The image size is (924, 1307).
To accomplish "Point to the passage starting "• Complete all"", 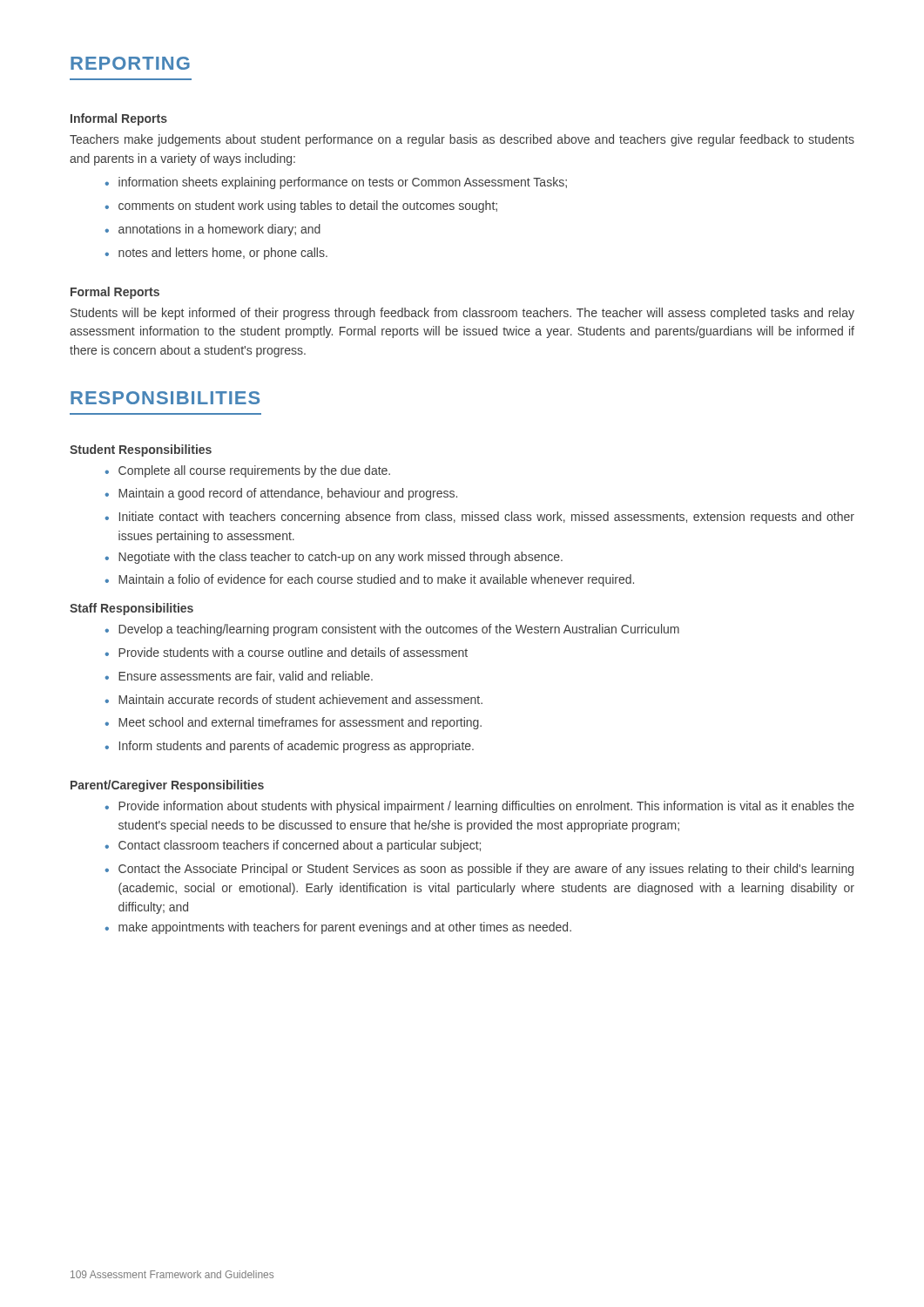I will 248,471.
